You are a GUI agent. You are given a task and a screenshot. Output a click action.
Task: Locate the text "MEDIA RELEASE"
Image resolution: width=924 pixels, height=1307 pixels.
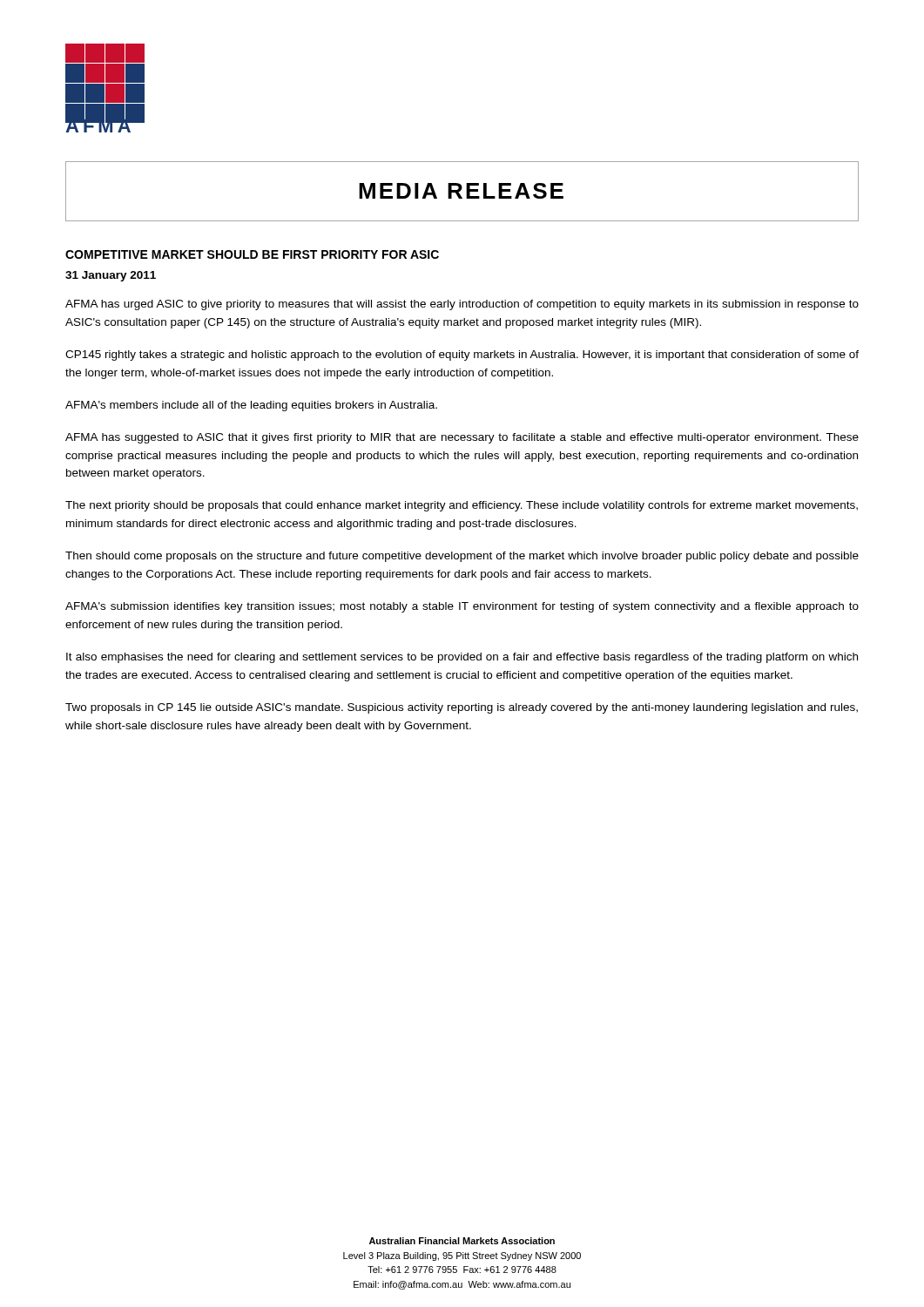(462, 191)
